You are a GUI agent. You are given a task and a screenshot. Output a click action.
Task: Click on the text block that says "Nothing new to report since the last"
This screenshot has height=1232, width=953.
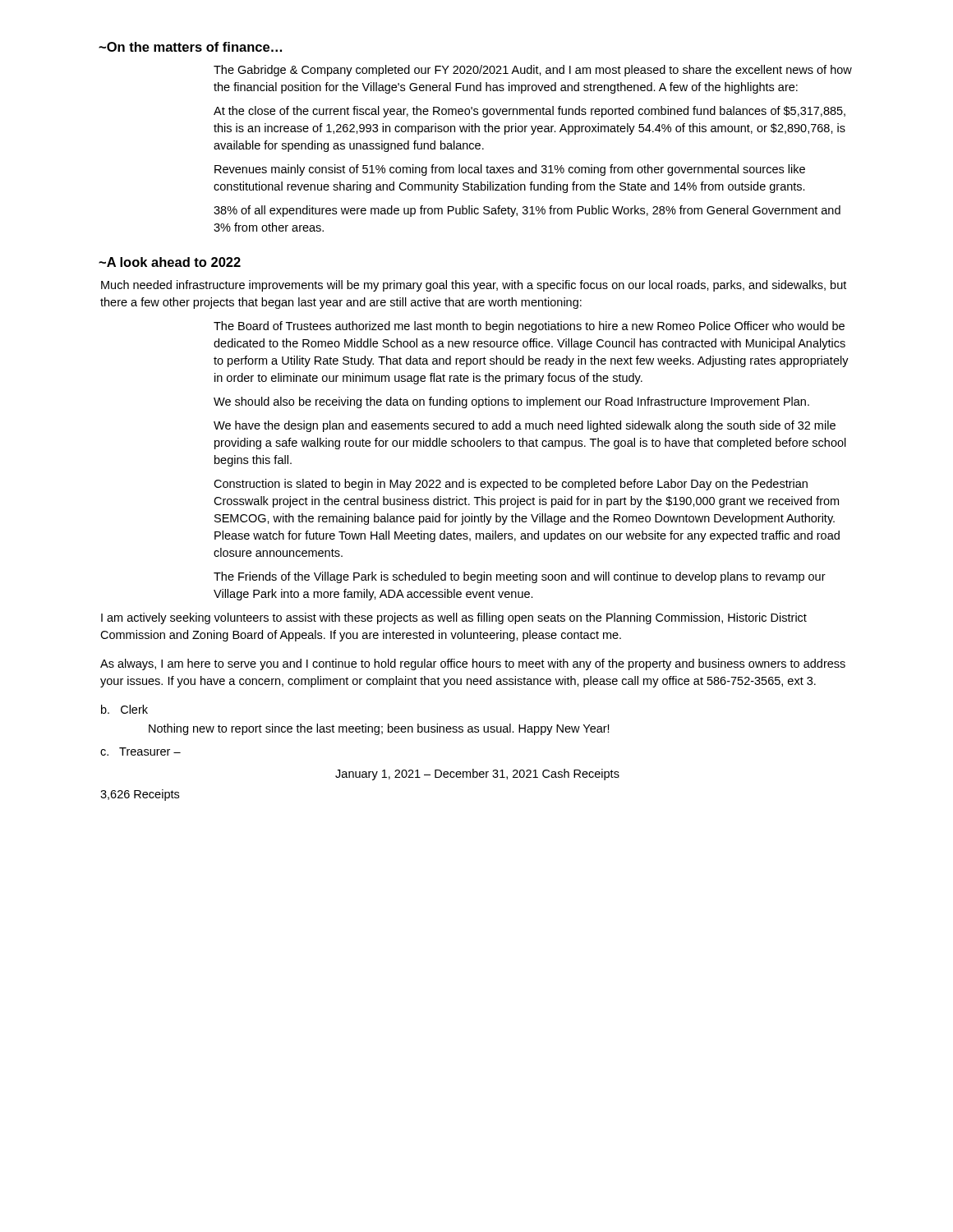pyautogui.click(x=379, y=729)
